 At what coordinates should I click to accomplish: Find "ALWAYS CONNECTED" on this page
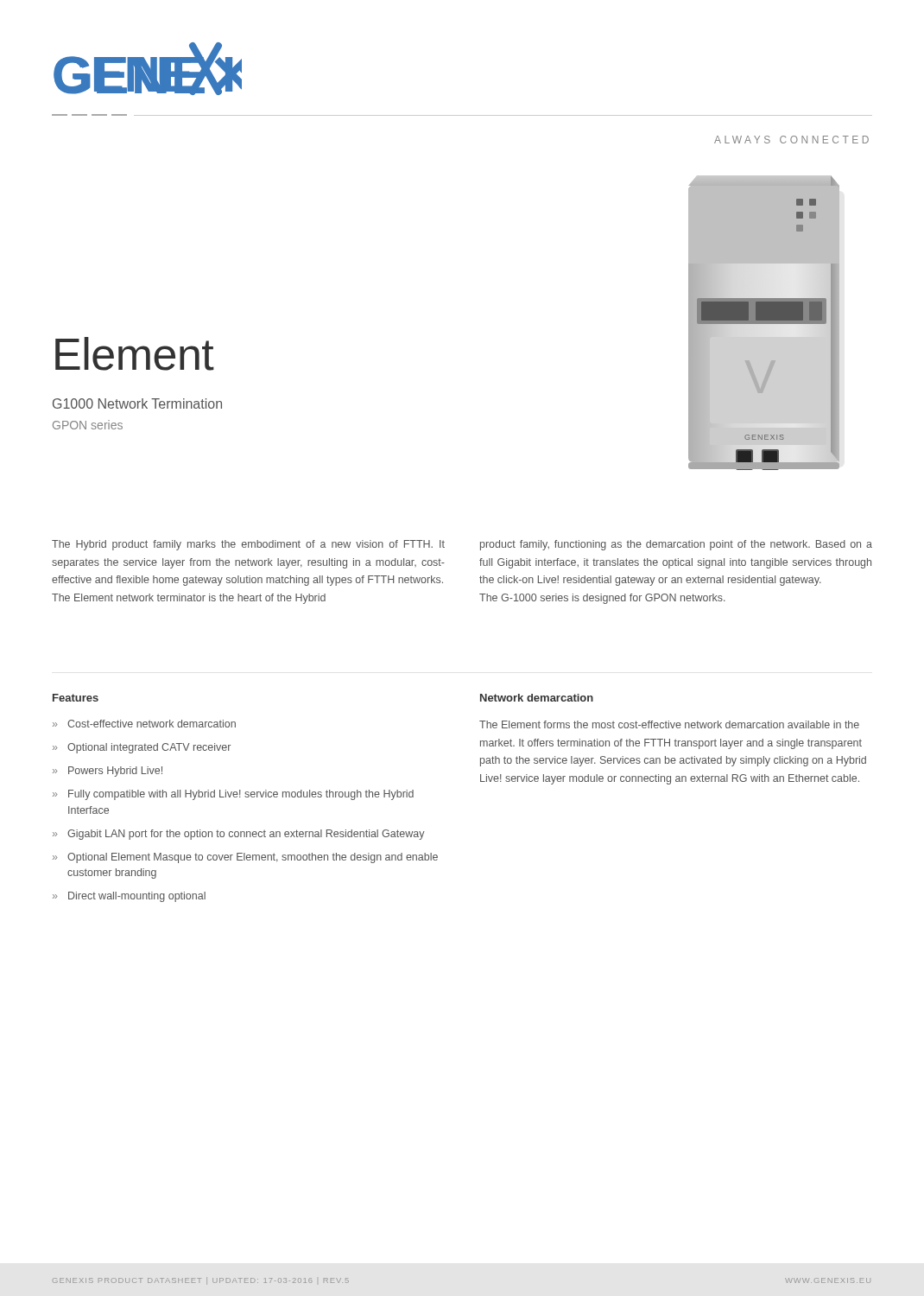[x=793, y=140]
